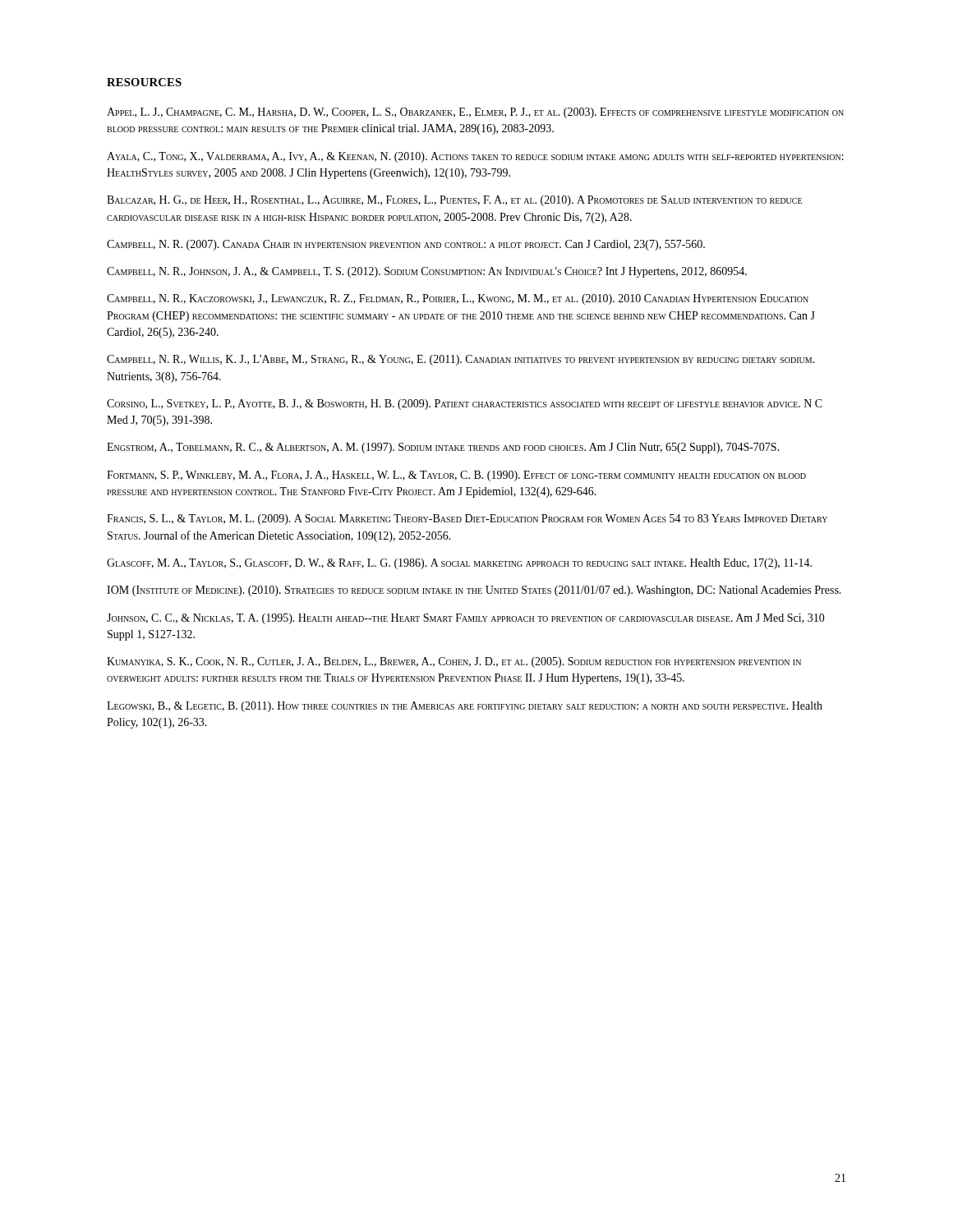This screenshot has width=953, height=1232.
Task: Navigate to the block starting "Corsino, L., Svetkey,"
Action: point(465,412)
